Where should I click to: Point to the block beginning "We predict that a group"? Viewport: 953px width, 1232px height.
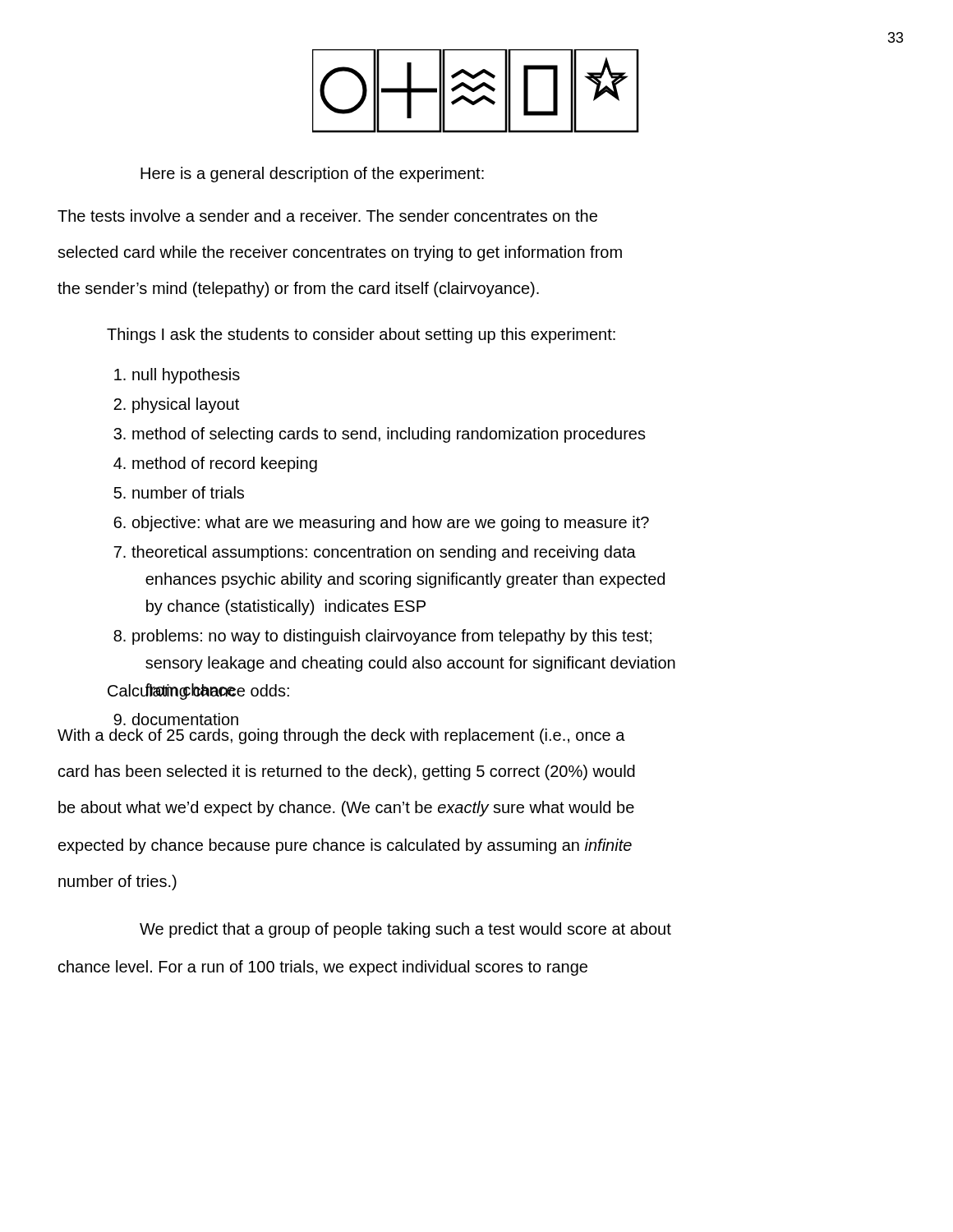pyautogui.click(x=405, y=929)
